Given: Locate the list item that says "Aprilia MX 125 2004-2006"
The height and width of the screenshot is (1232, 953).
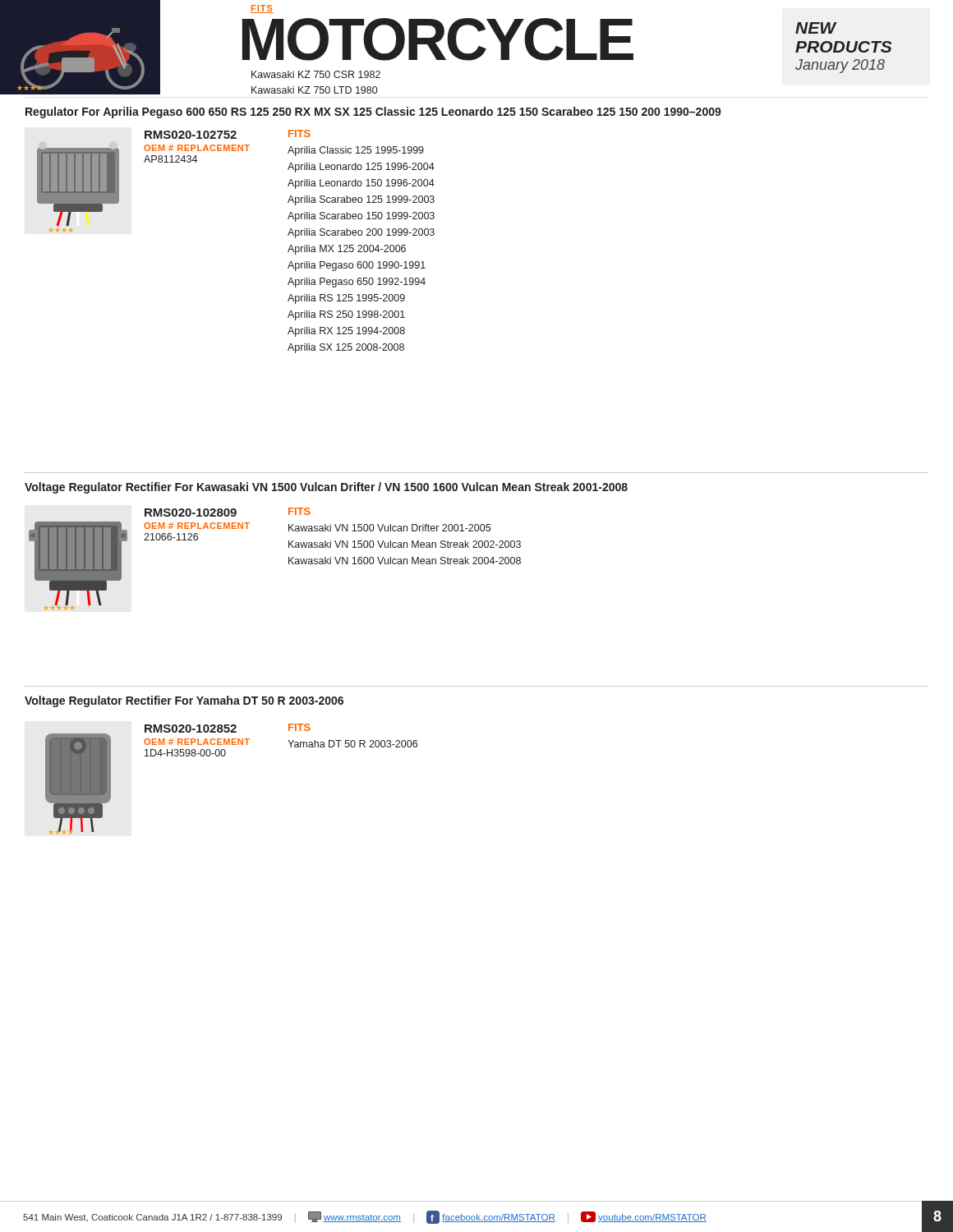Looking at the screenshot, I should (x=347, y=249).
